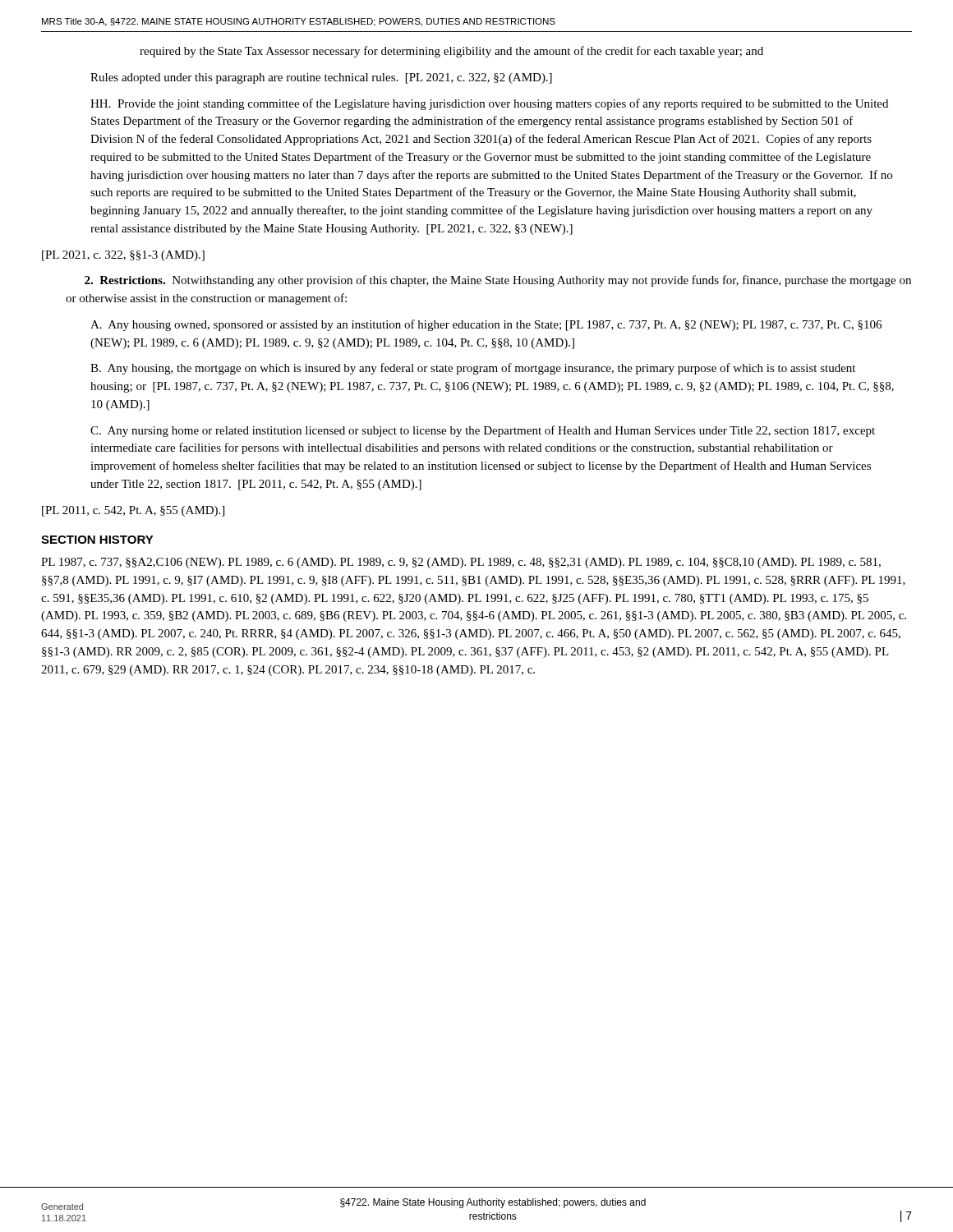Select the region starting "[PL 2021, c. 322, §§1-3 (AMD).]"
The image size is (953, 1232).
pyautogui.click(x=123, y=254)
